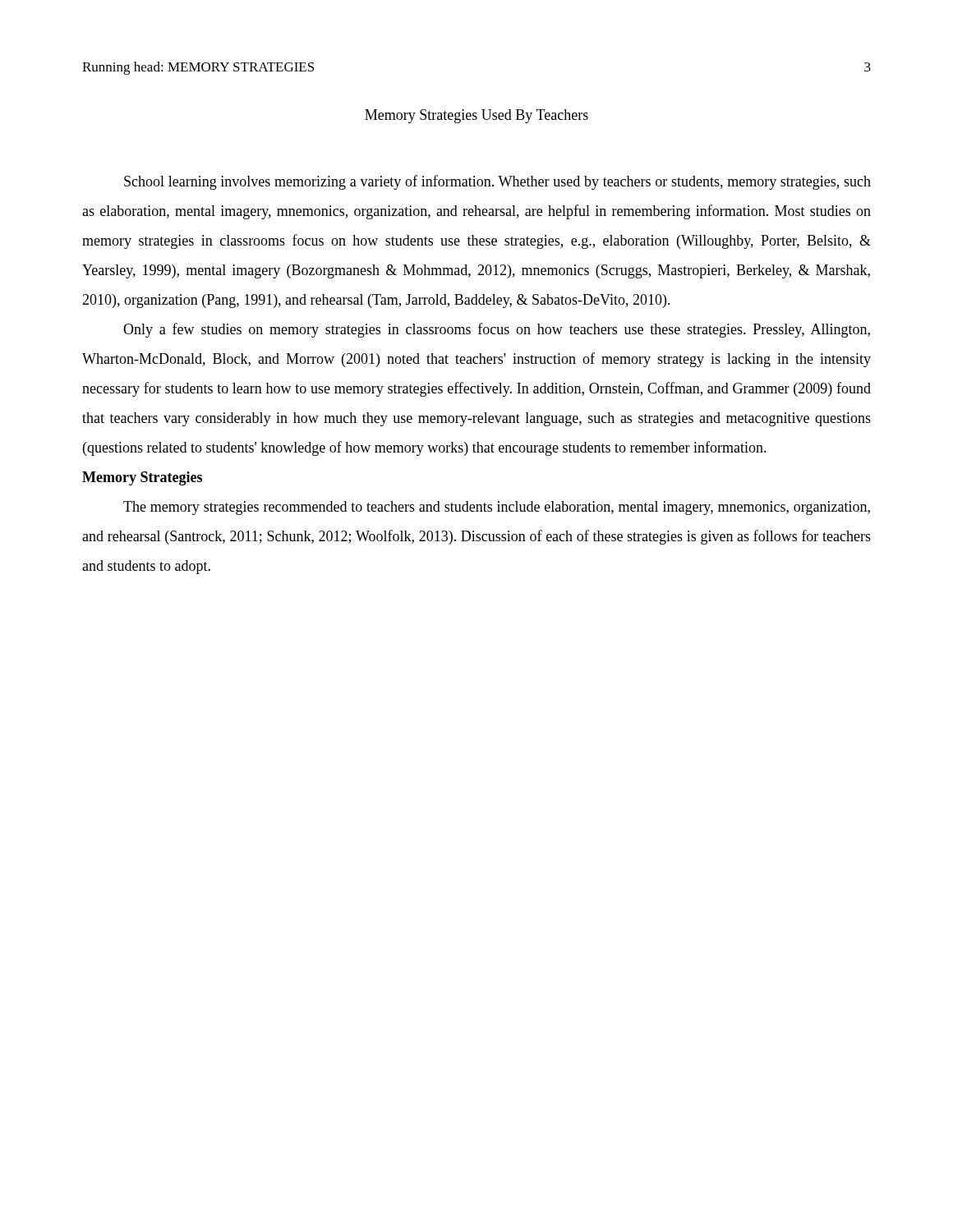Point to "Memory Strategies Used By Teachers"

point(476,115)
